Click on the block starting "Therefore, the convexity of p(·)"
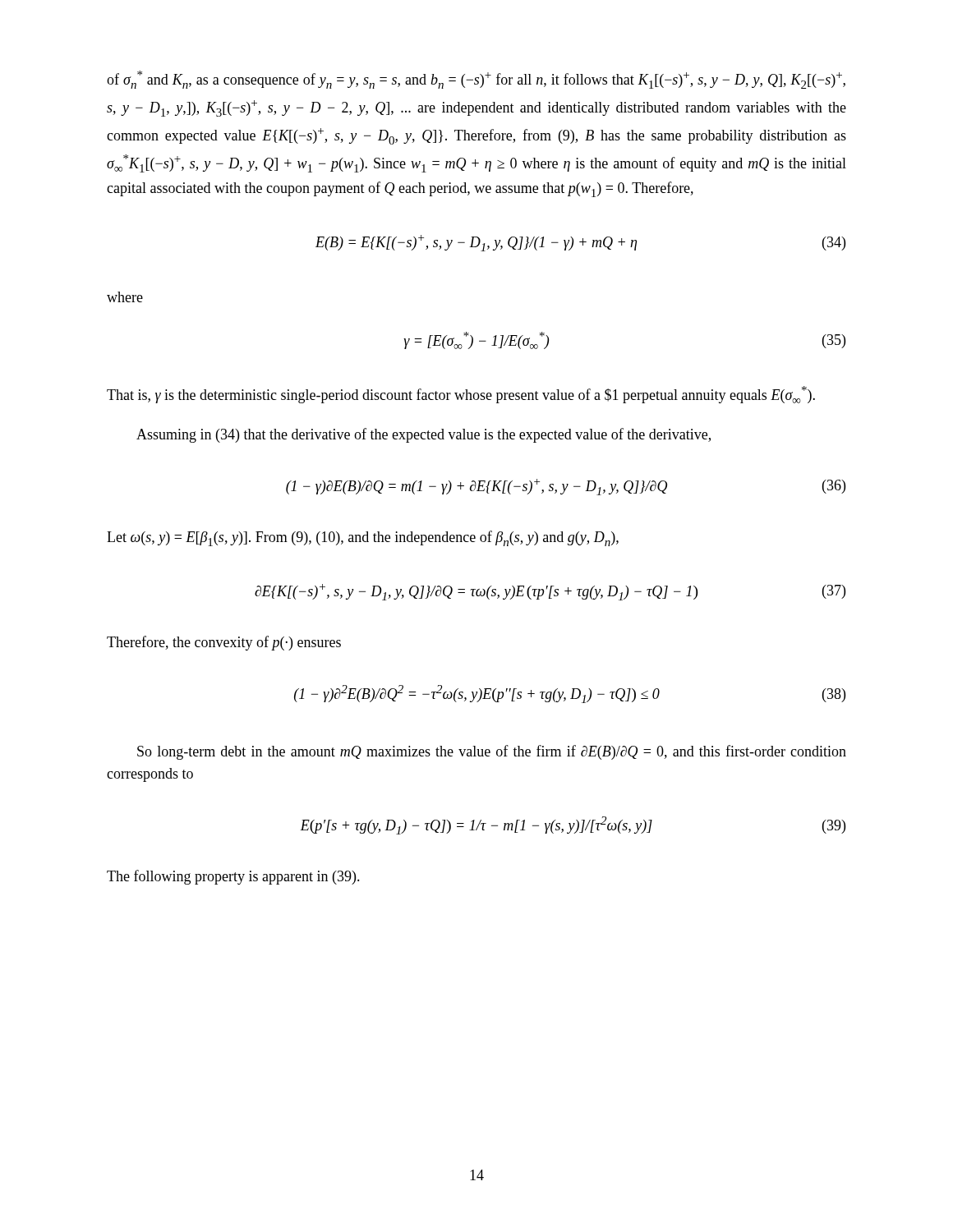953x1232 pixels. [224, 642]
